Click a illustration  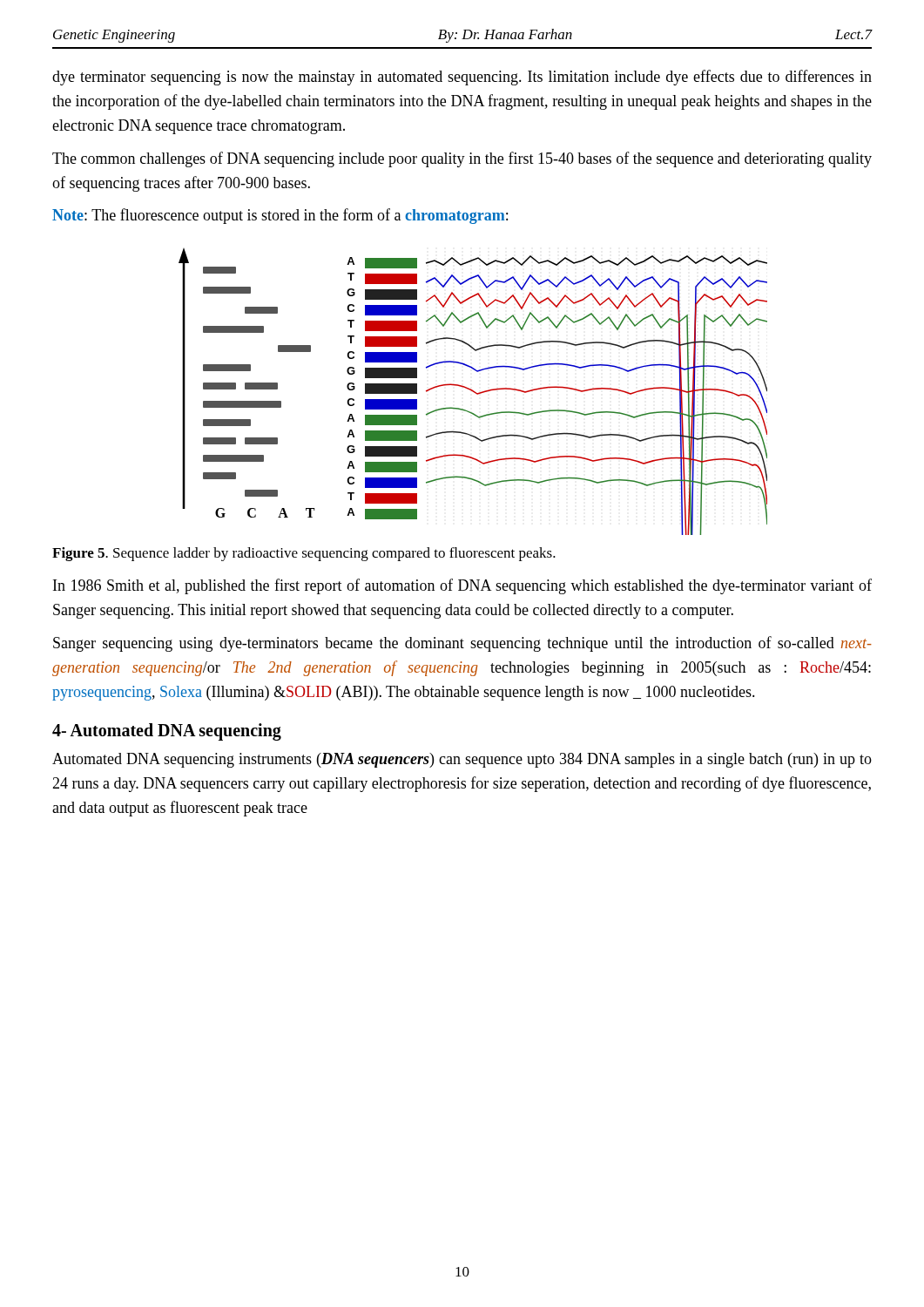(462, 389)
